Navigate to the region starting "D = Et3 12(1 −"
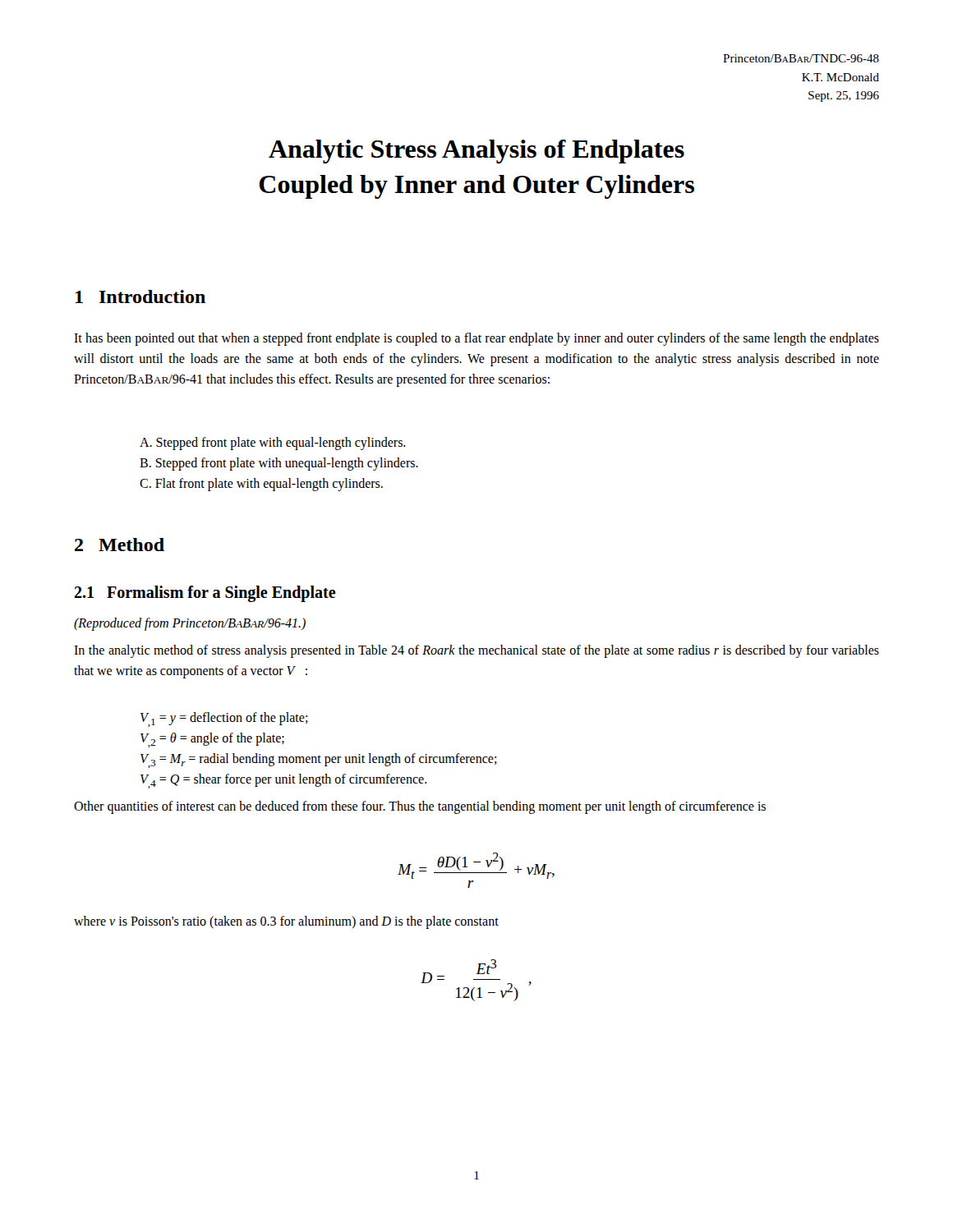 (x=476, y=979)
